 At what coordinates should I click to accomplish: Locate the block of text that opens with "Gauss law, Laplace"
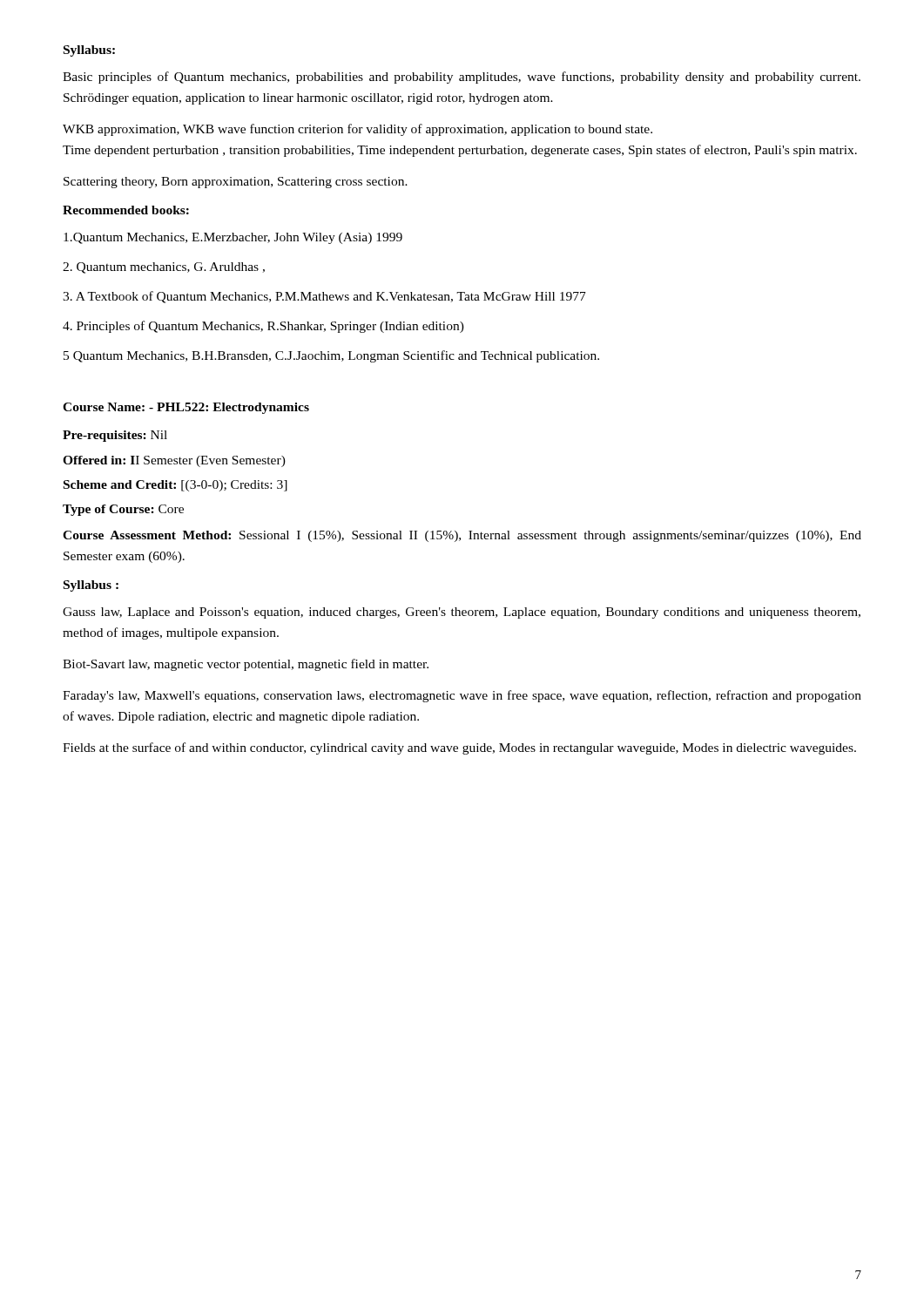[x=462, y=621]
